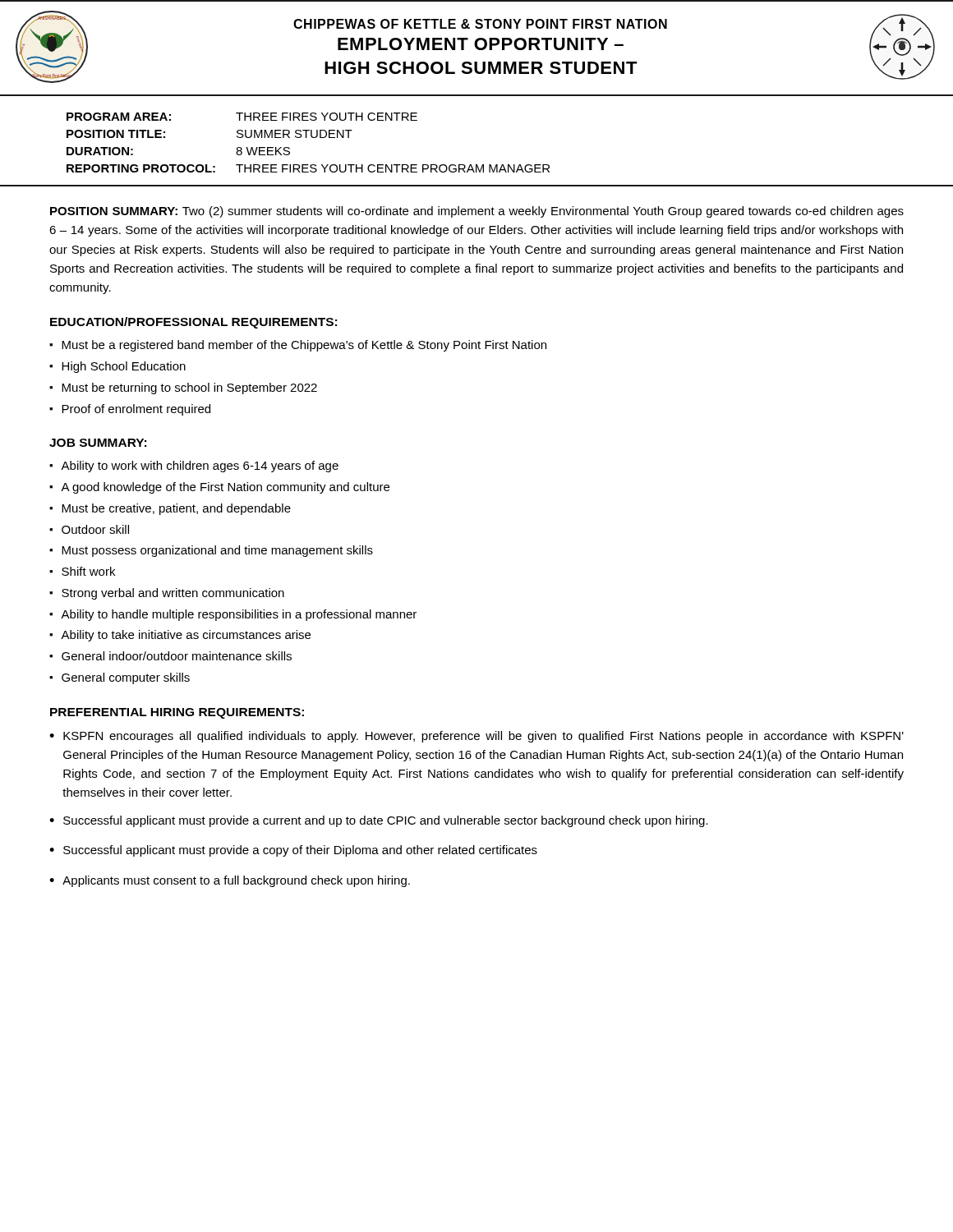
Task: Click on the list item with the text "Proof of enrolment"
Action: click(x=136, y=408)
